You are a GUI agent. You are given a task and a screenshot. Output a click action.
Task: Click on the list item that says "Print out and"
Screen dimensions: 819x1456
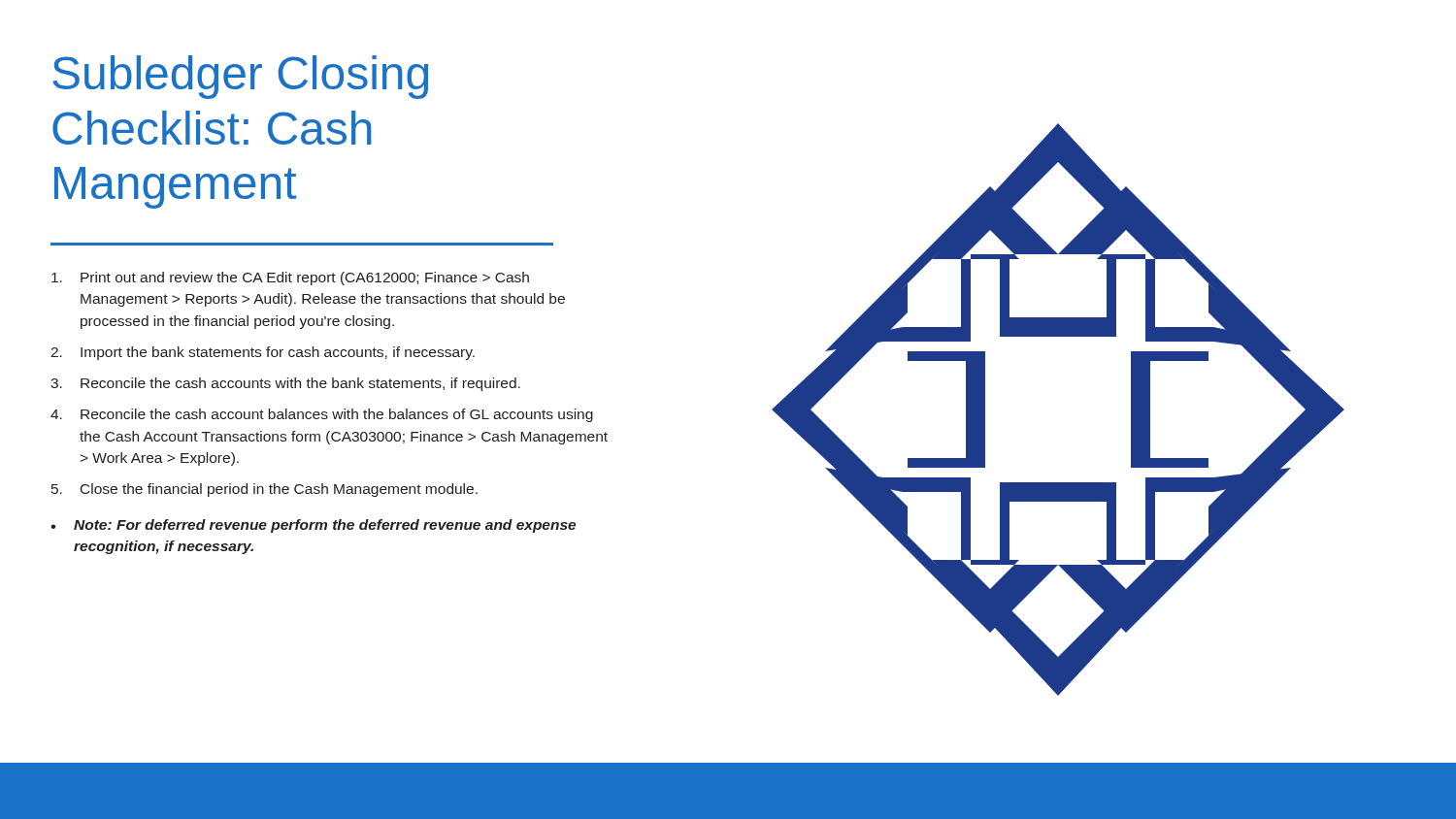[x=330, y=299]
